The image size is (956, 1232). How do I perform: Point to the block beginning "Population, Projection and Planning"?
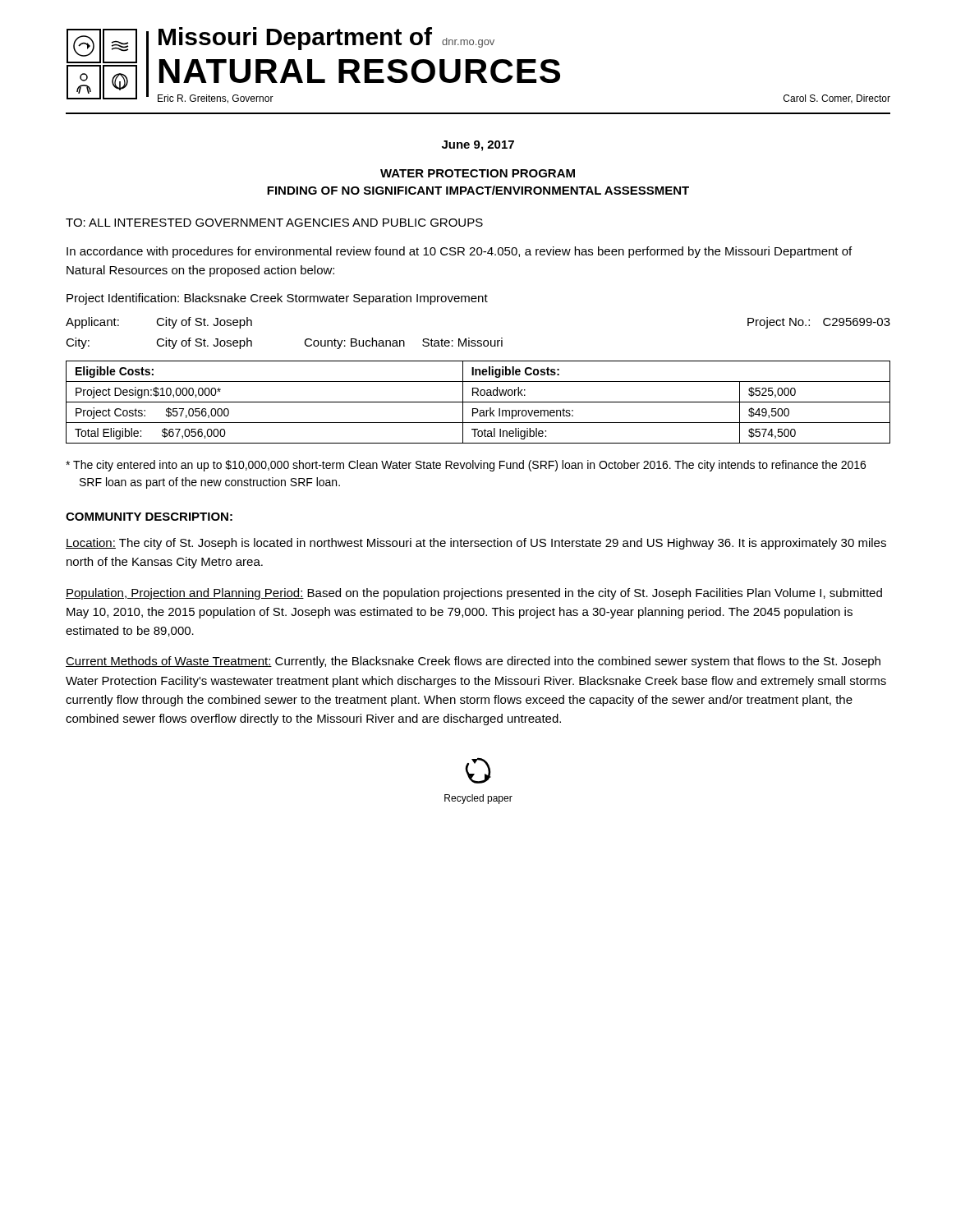click(474, 611)
